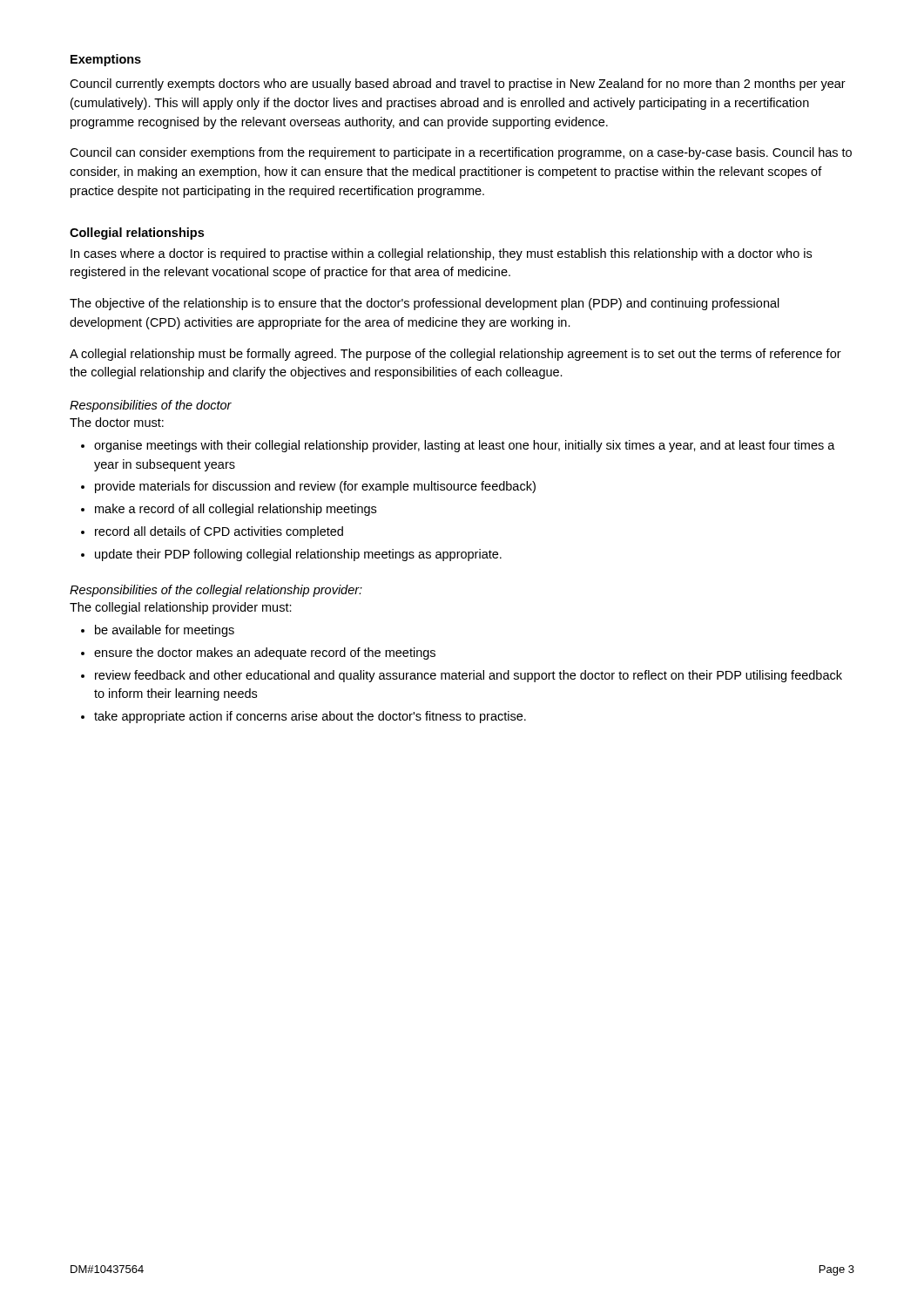Point to the block beginning "Council currently exempts doctors who are"
The image size is (924, 1307).
tap(457, 103)
